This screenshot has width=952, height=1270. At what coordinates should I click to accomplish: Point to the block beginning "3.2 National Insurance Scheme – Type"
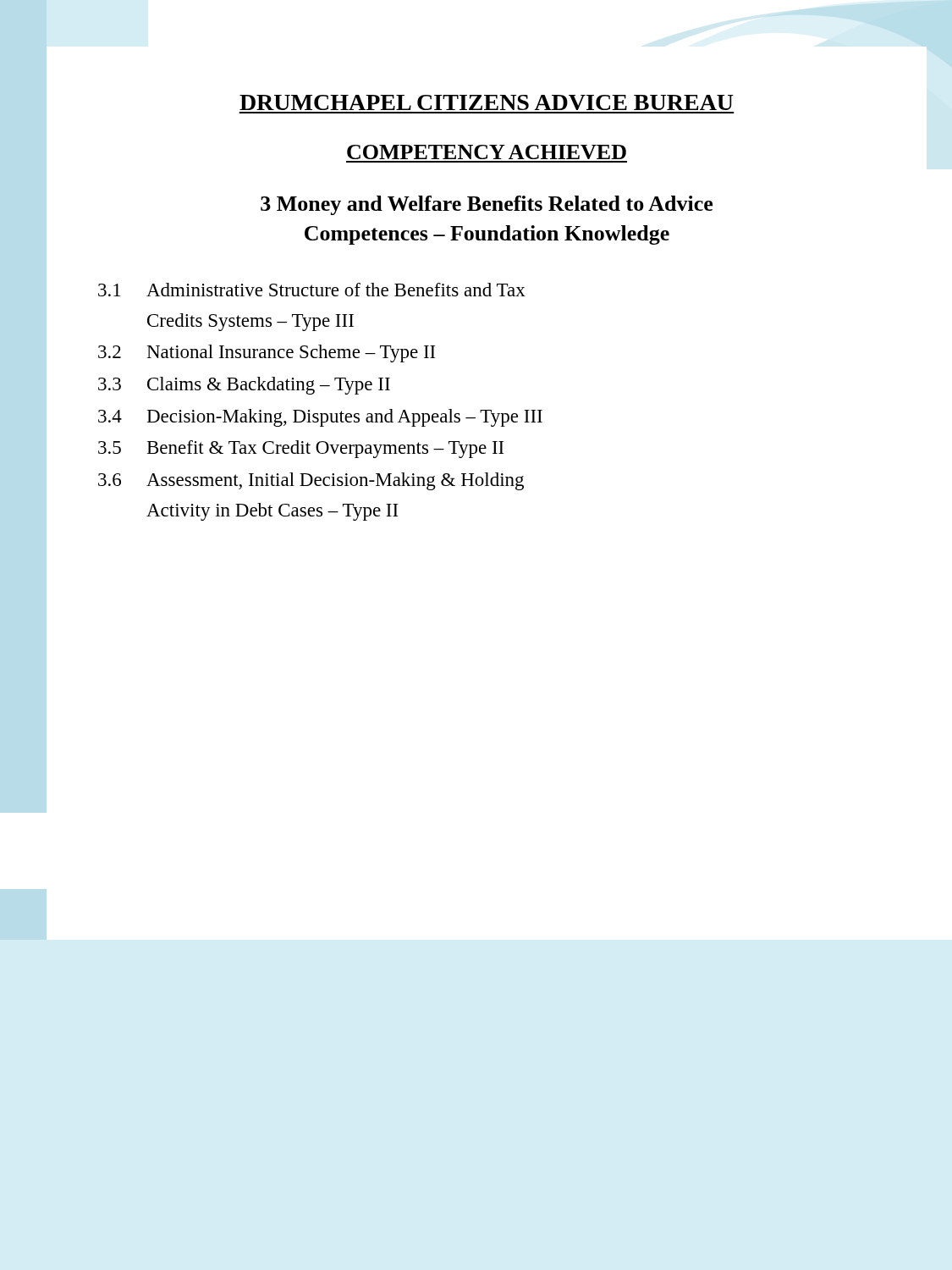[267, 352]
